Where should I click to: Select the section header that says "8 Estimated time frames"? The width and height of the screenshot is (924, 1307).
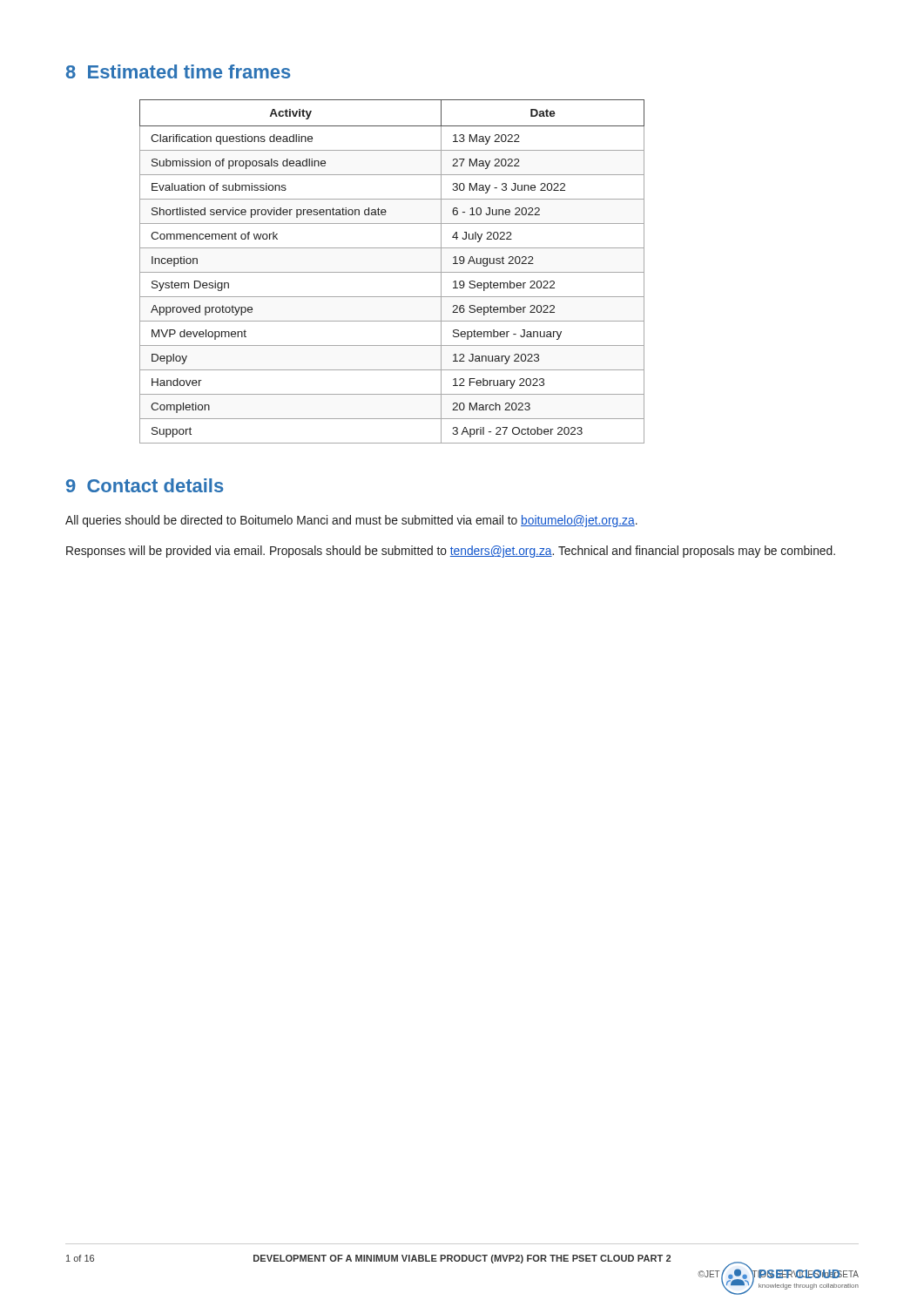point(178,72)
